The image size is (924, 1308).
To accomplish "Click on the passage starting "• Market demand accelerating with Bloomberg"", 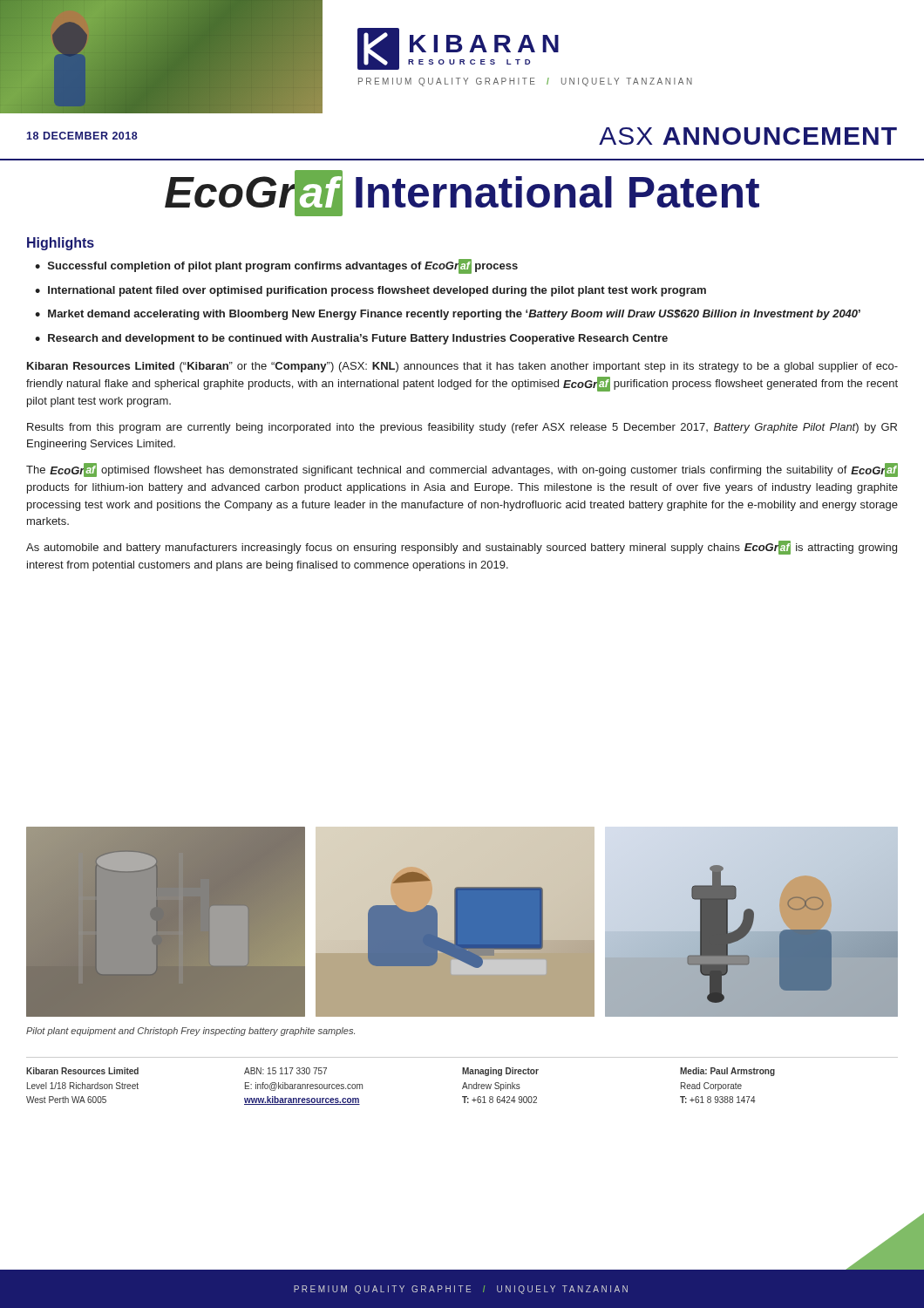I will tap(448, 316).
